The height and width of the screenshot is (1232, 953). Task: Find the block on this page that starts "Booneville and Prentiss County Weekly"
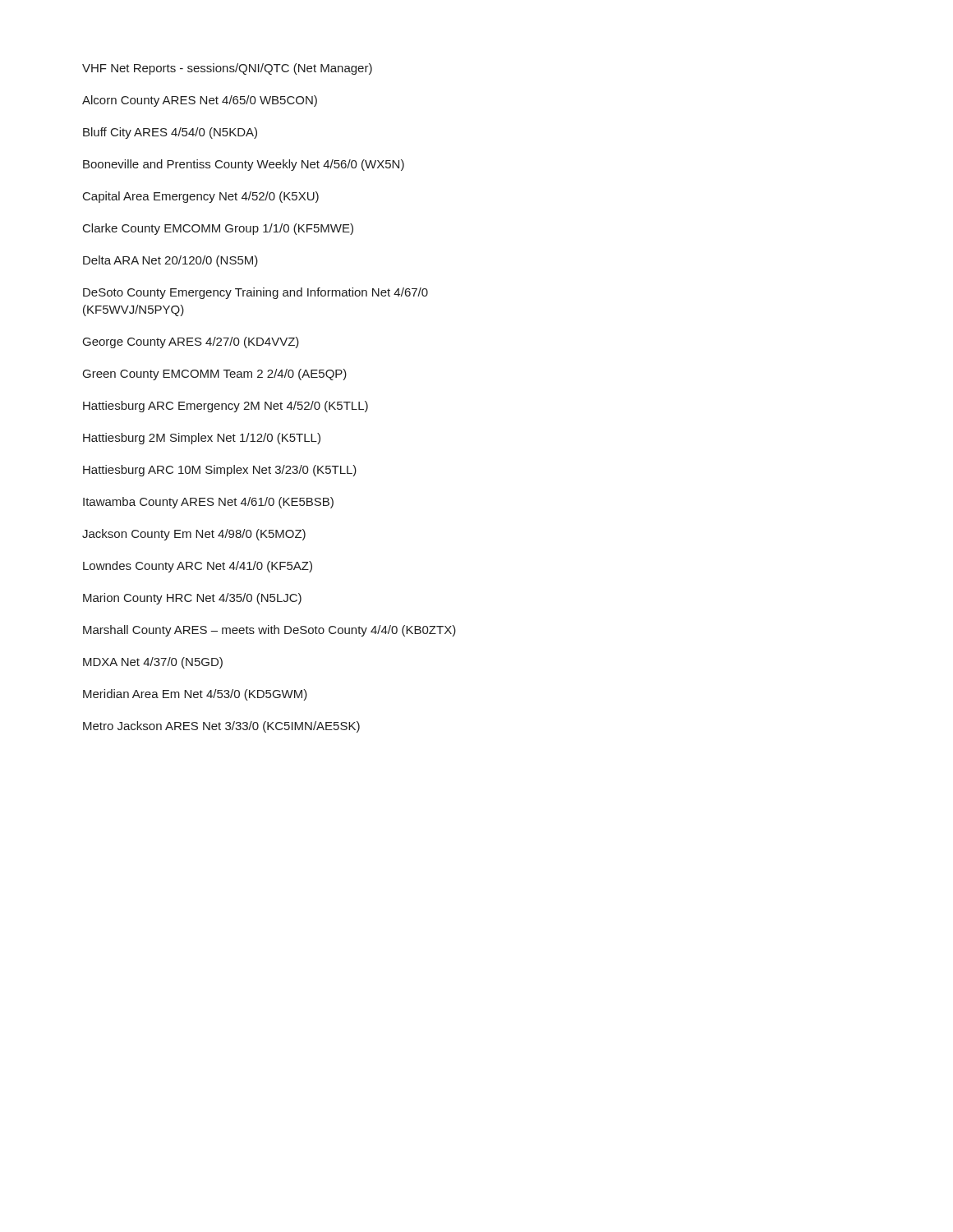243,164
